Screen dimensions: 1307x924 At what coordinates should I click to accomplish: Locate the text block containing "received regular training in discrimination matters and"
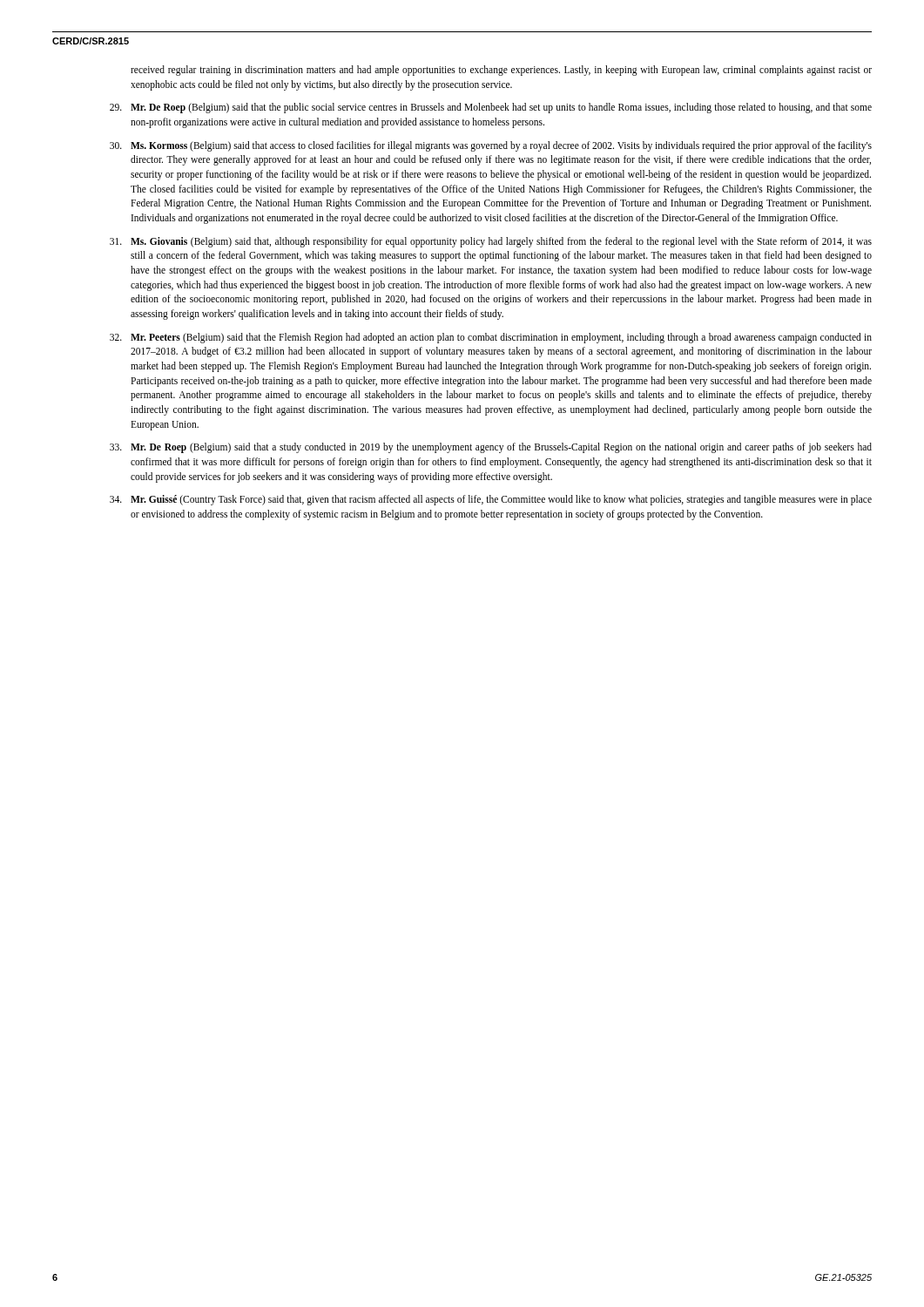click(501, 77)
